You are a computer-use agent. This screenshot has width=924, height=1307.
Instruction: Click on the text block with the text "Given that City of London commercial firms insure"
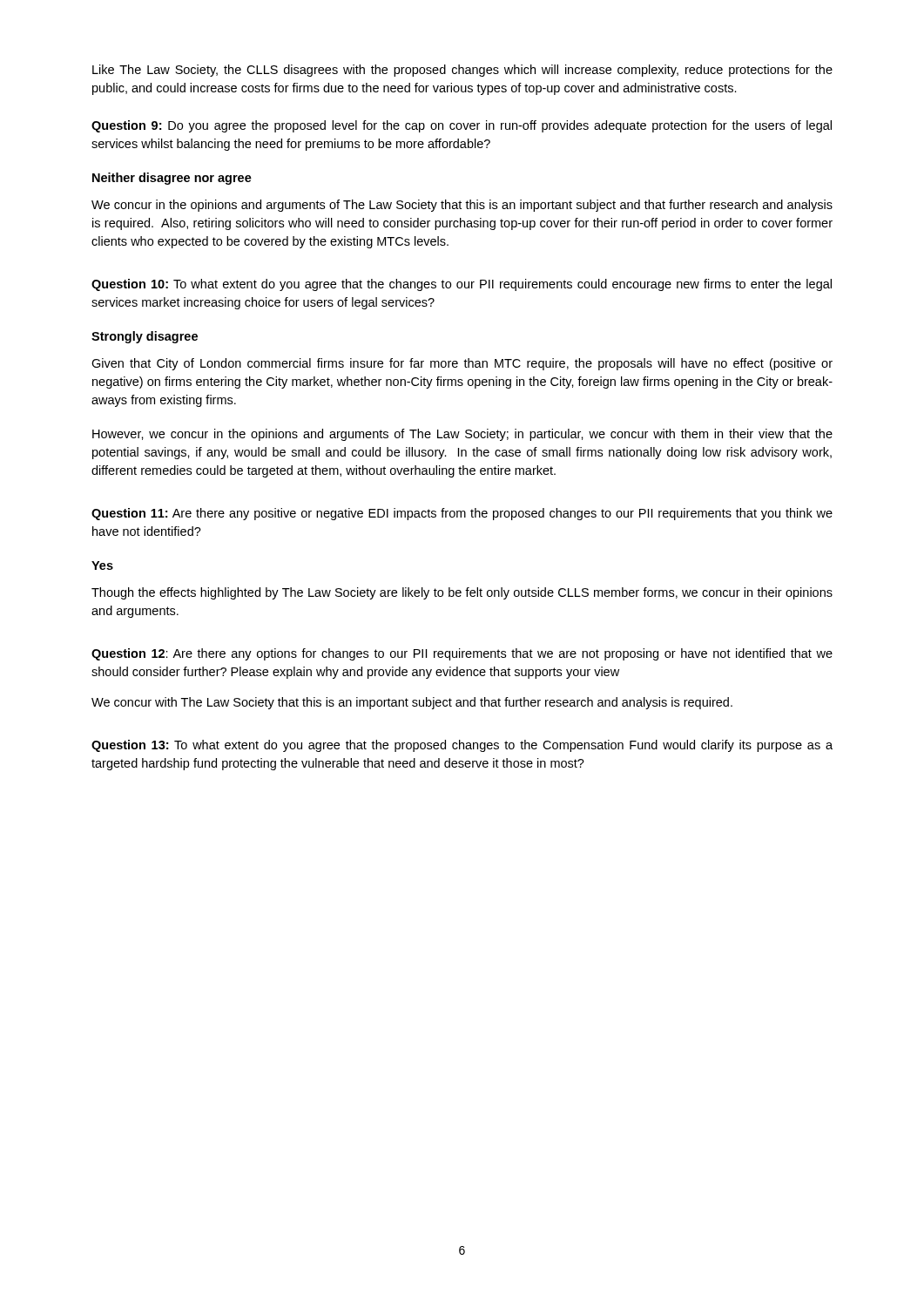(x=462, y=382)
